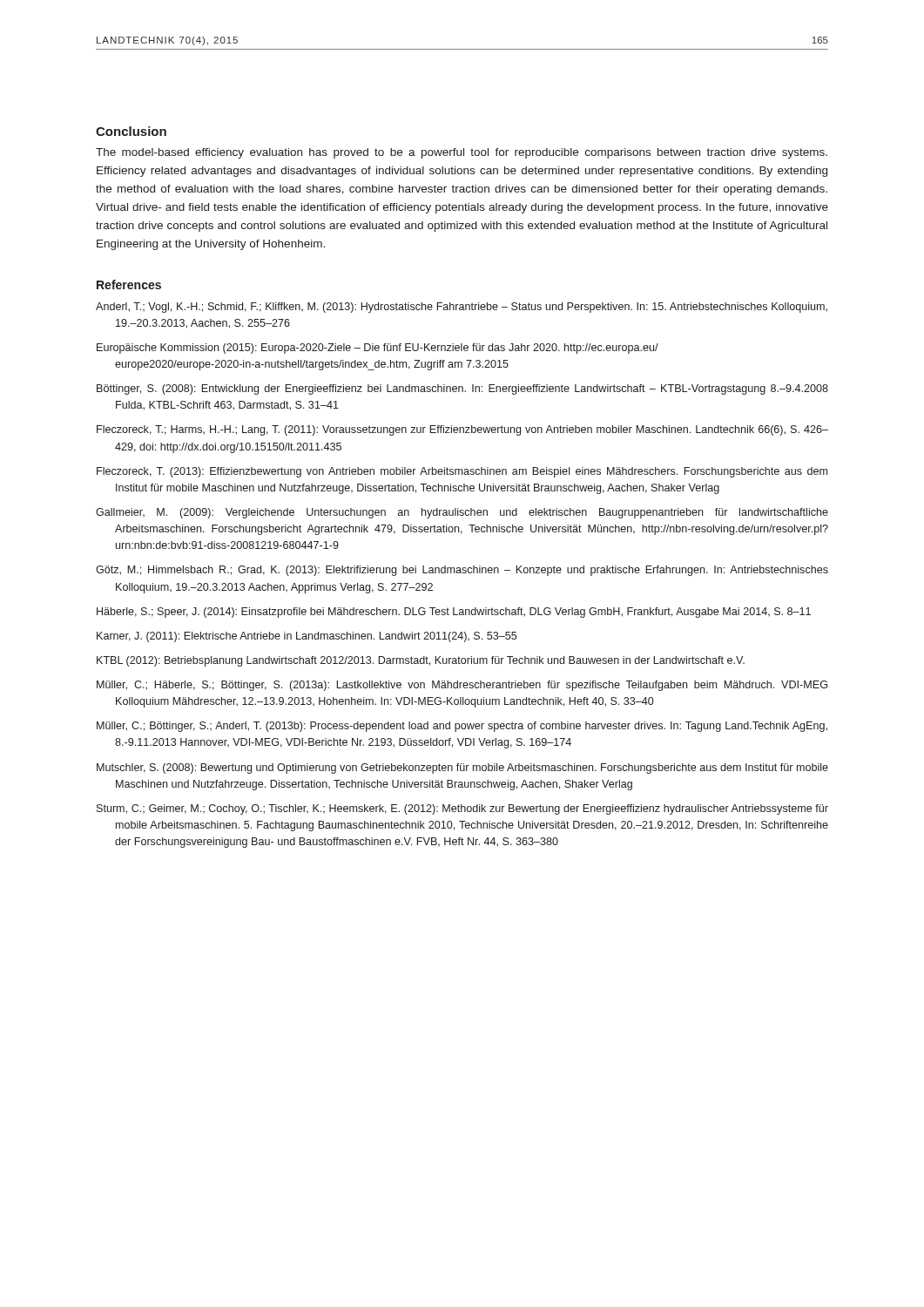This screenshot has height=1307, width=924.
Task: Select the text starting "Müller, C.; Böttinger, S.; Anderl, T. (2013b):"
Action: tap(462, 734)
